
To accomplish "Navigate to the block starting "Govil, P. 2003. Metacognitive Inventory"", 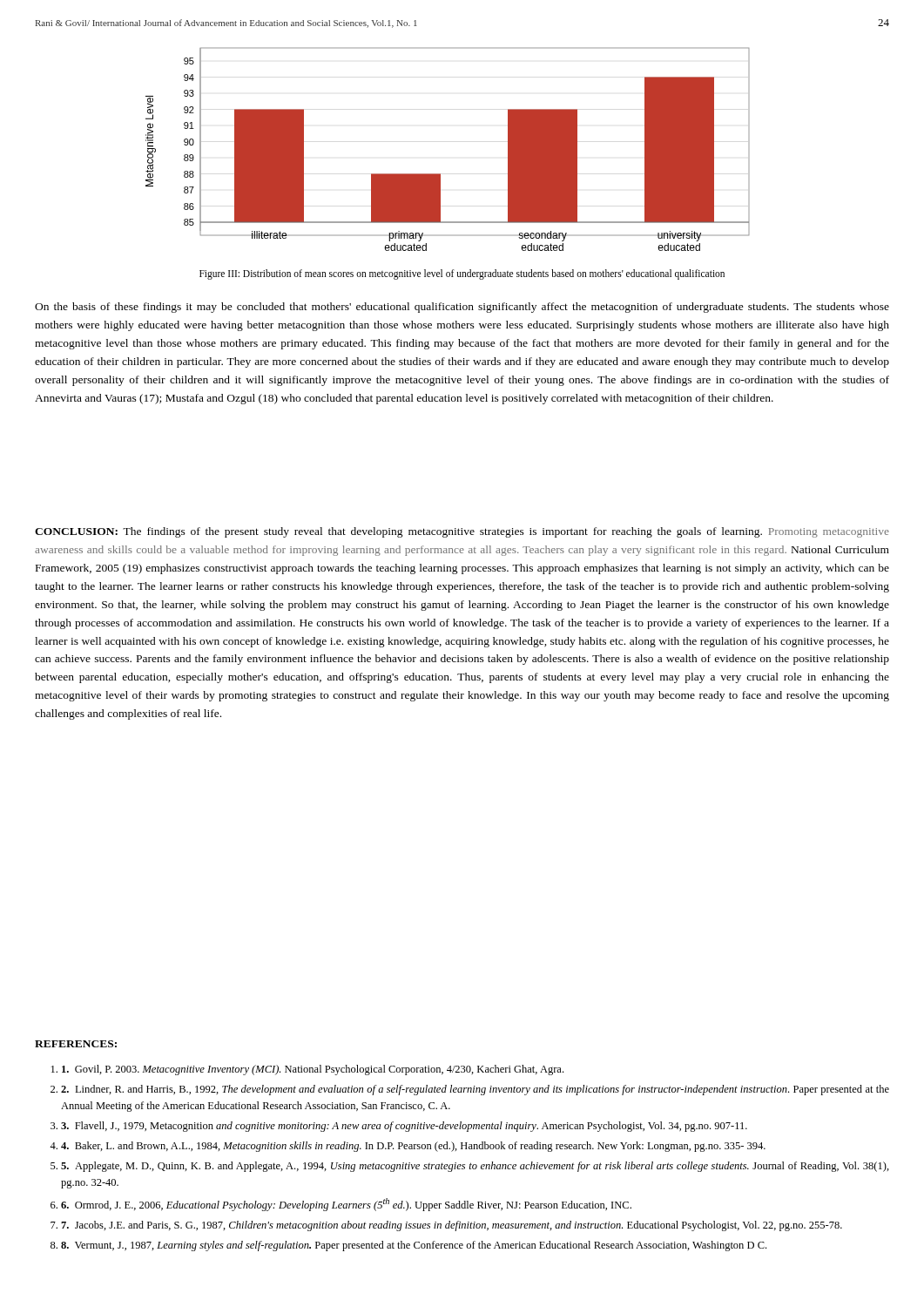I will click(x=313, y=1069).
